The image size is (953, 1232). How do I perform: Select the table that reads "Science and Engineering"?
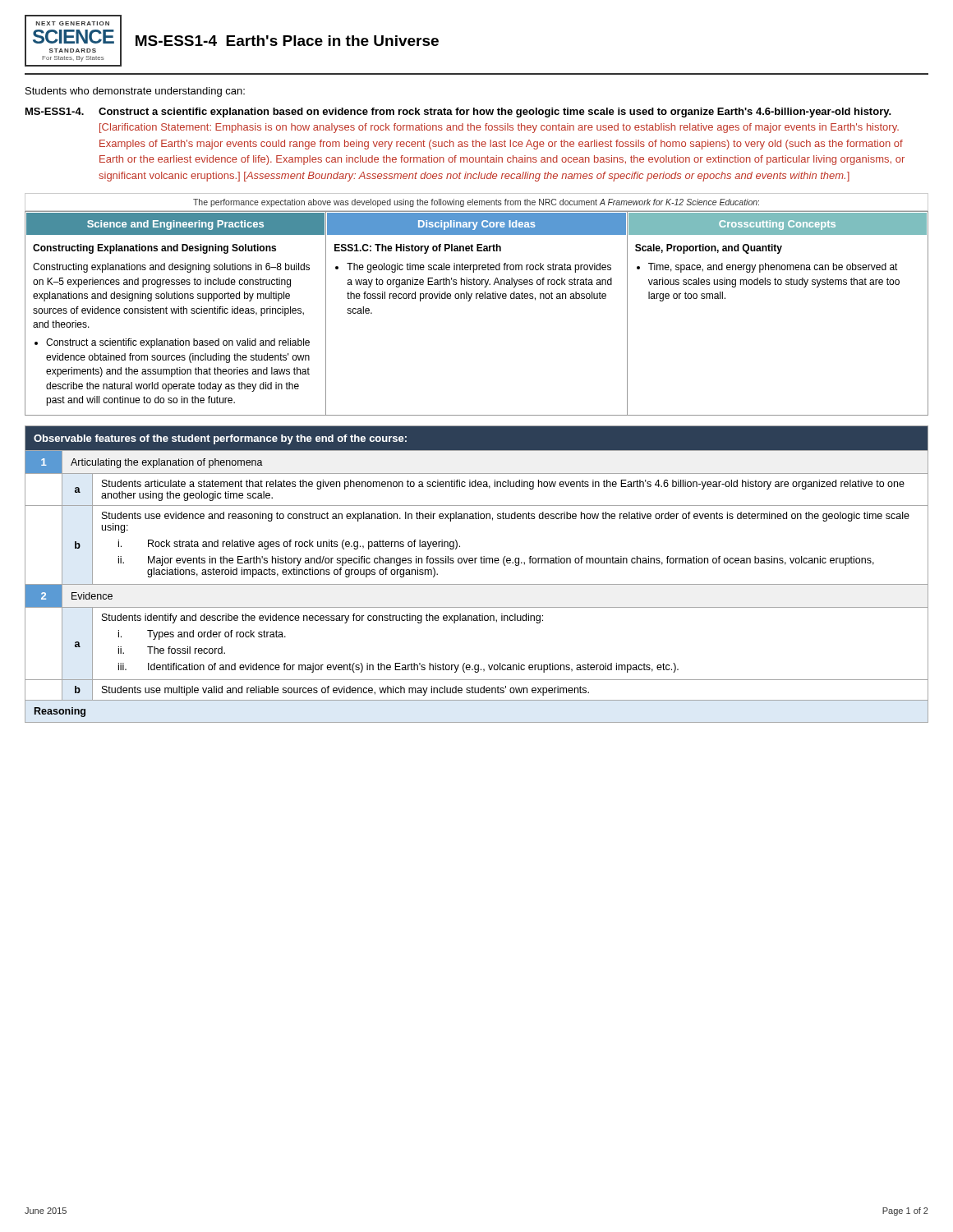click(x=476, y=313)
